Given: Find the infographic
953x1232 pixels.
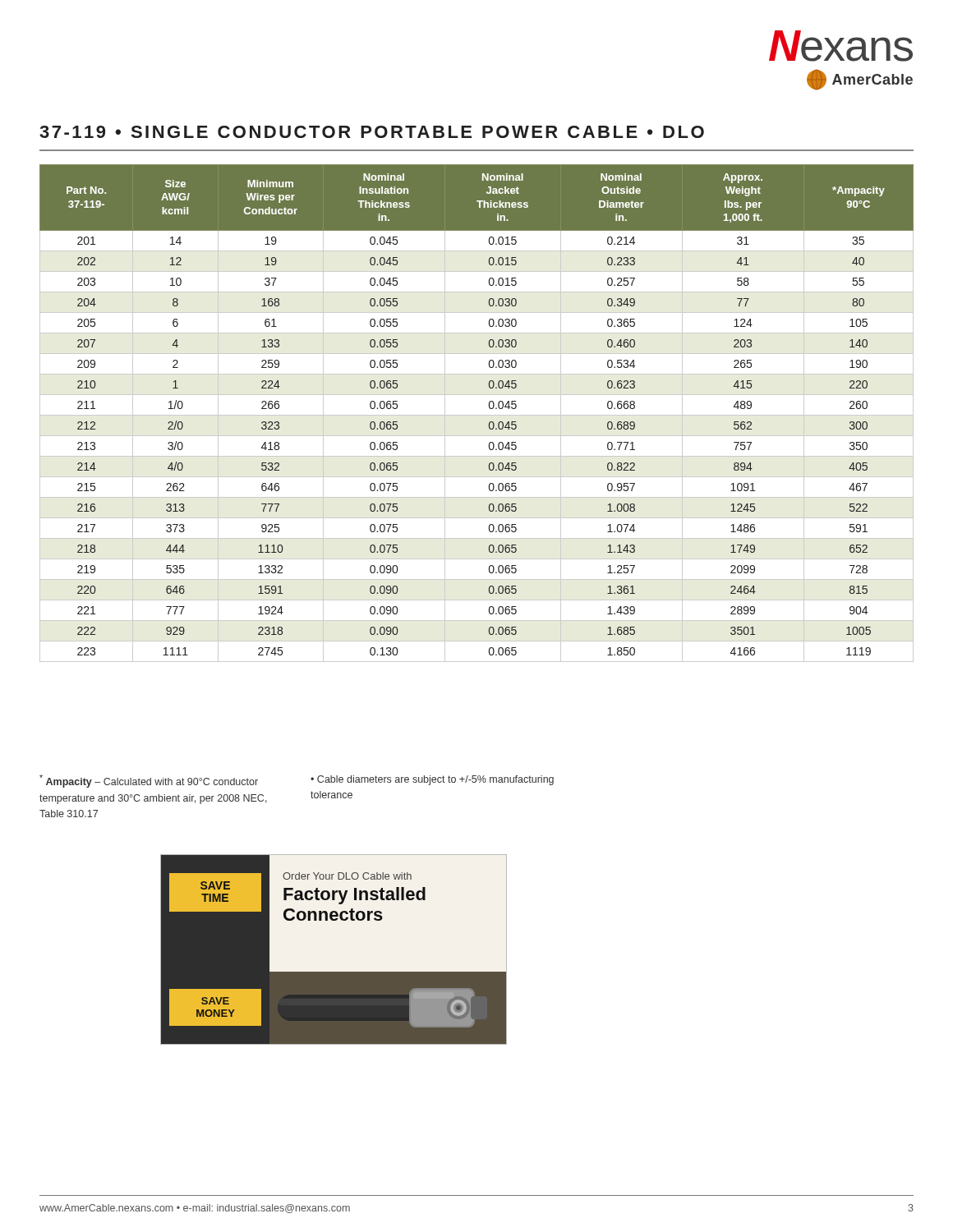Looking at the screenshot, I should click(x=334, y=949).
